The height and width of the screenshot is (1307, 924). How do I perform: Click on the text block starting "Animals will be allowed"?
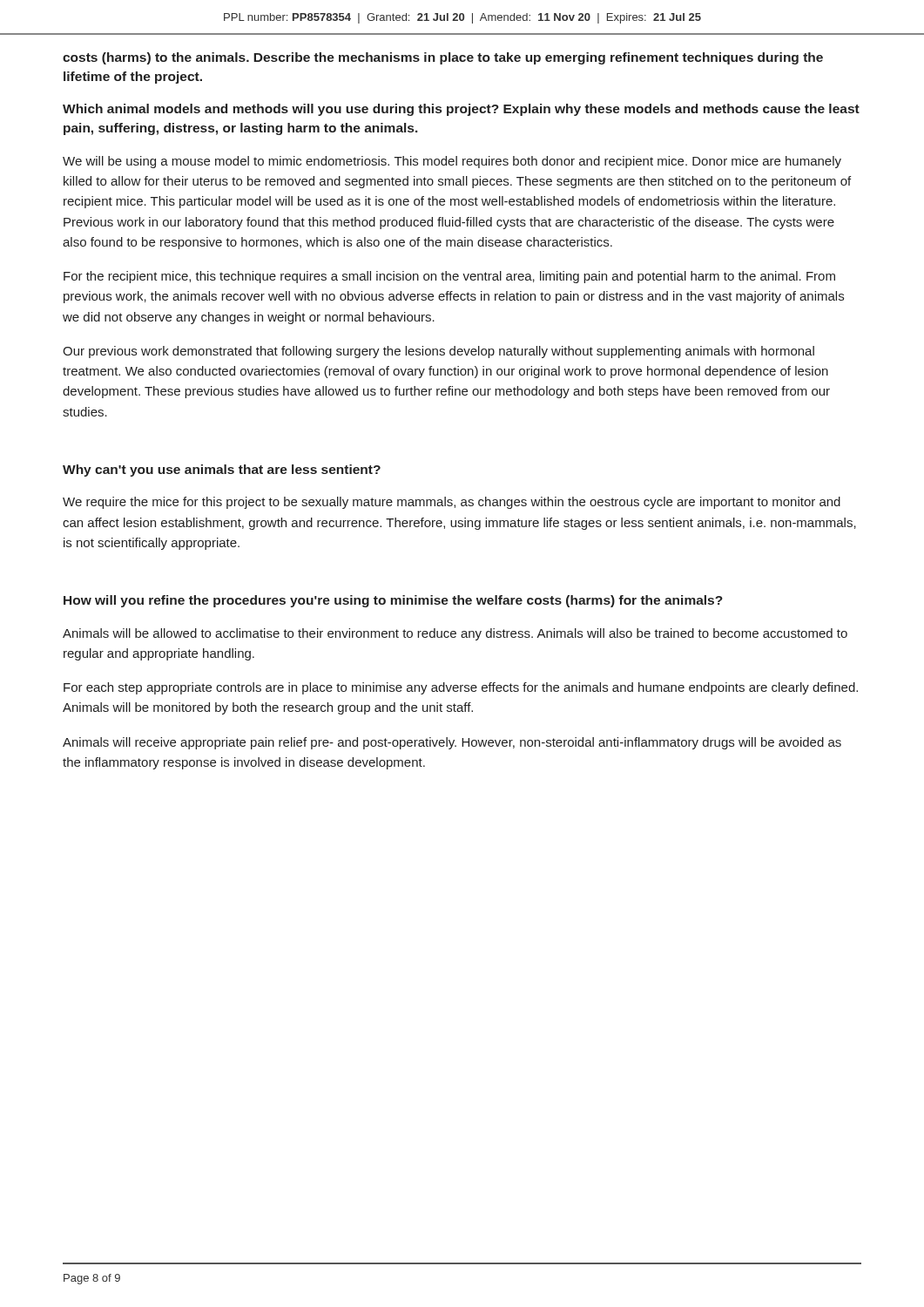pyautogui.click(x=455, y=643)
